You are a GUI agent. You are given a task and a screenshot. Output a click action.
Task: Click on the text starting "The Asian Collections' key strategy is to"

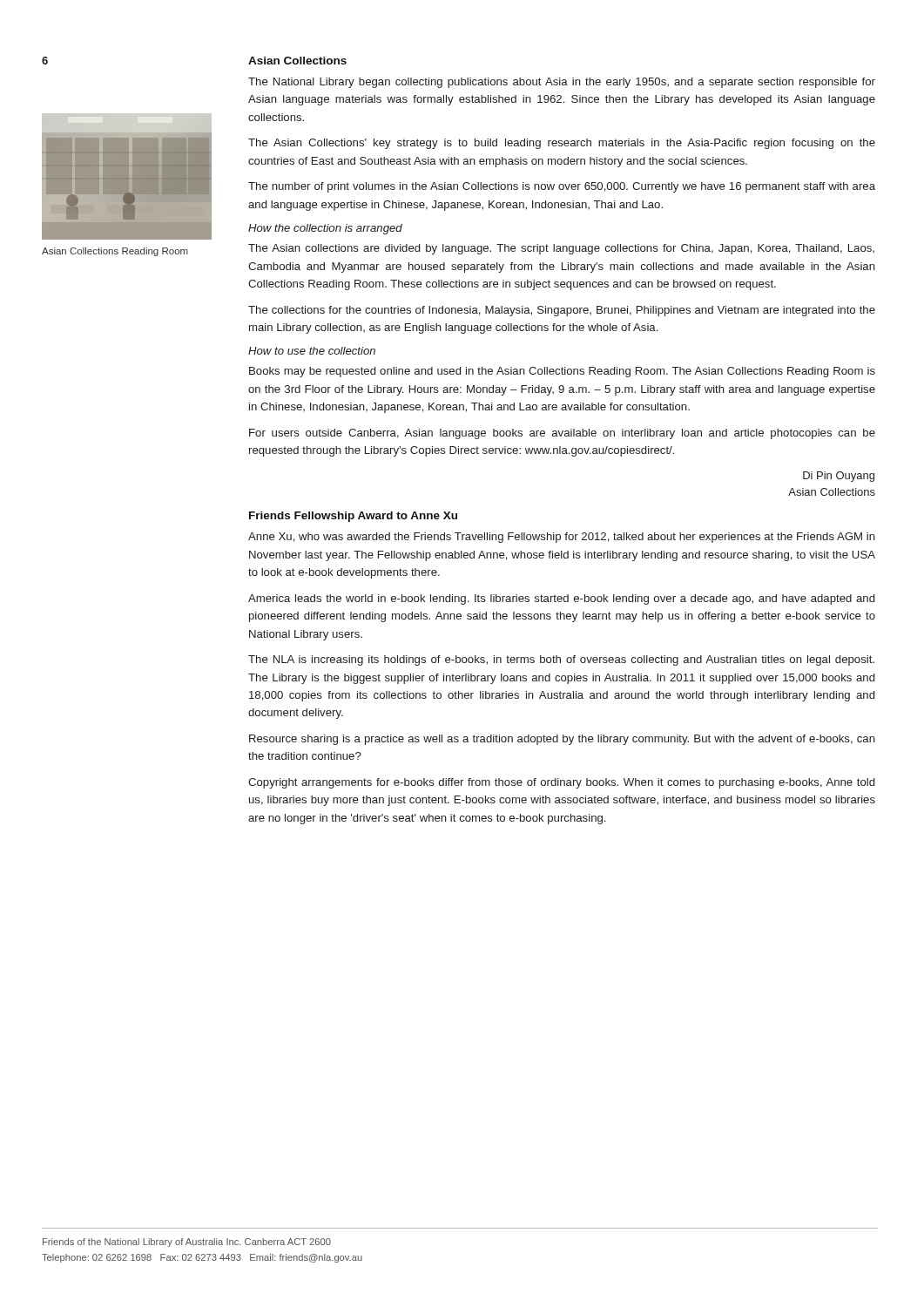562,152
